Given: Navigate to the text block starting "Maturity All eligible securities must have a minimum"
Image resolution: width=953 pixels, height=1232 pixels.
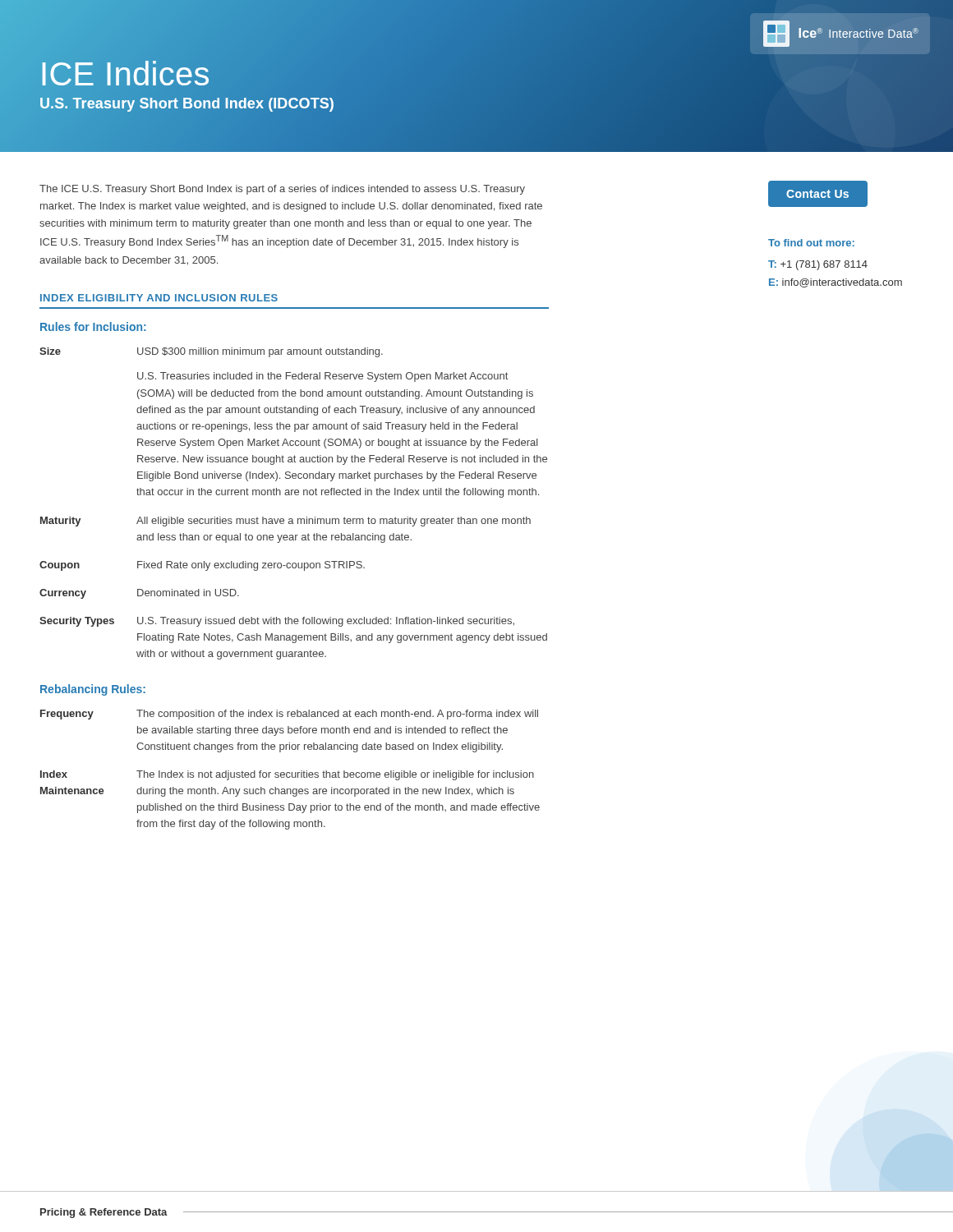Looking at the screenshot, I should pos(294,529).
